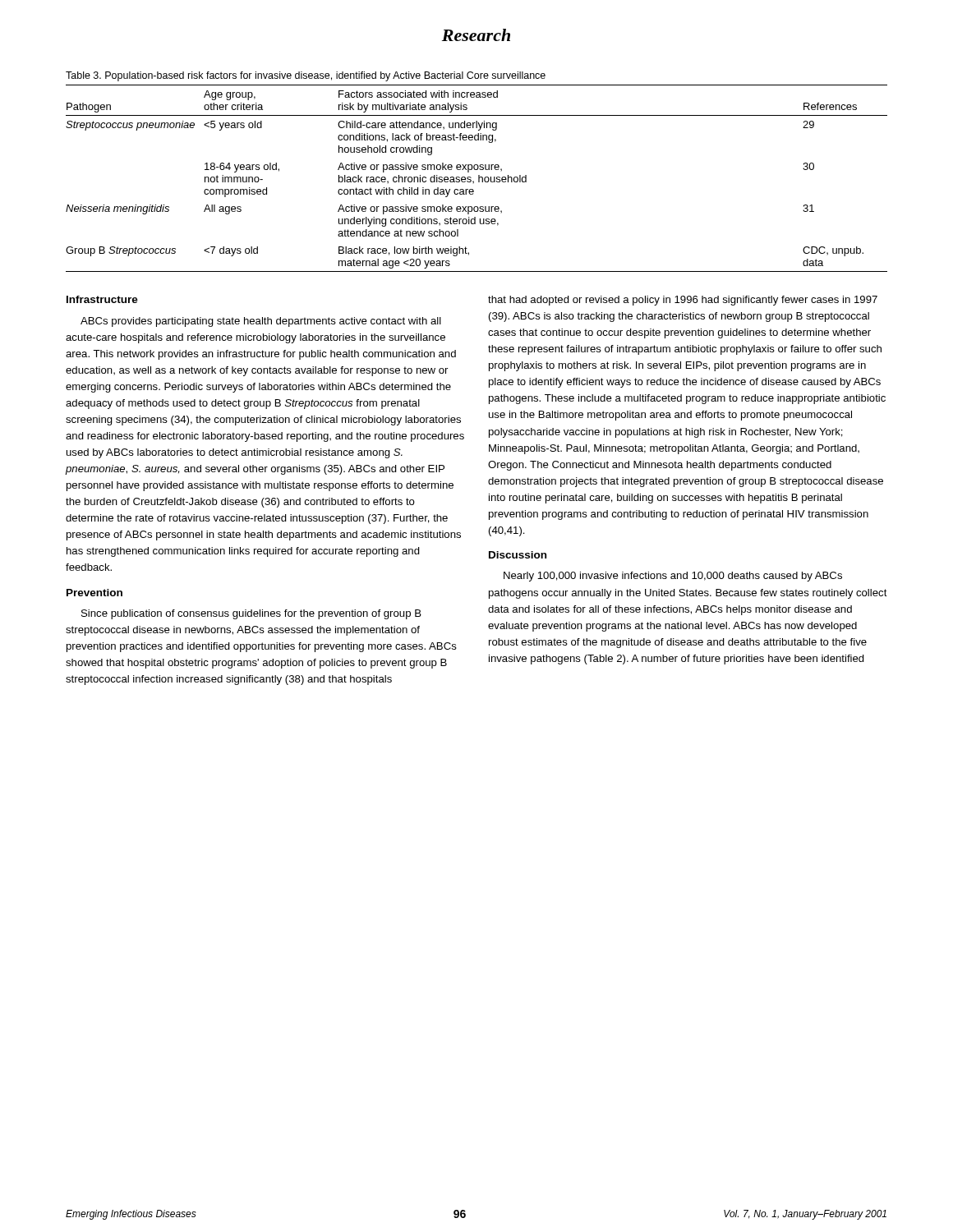Screen dimensions: 1232x953
Task: Click the table
Action: 476,178
